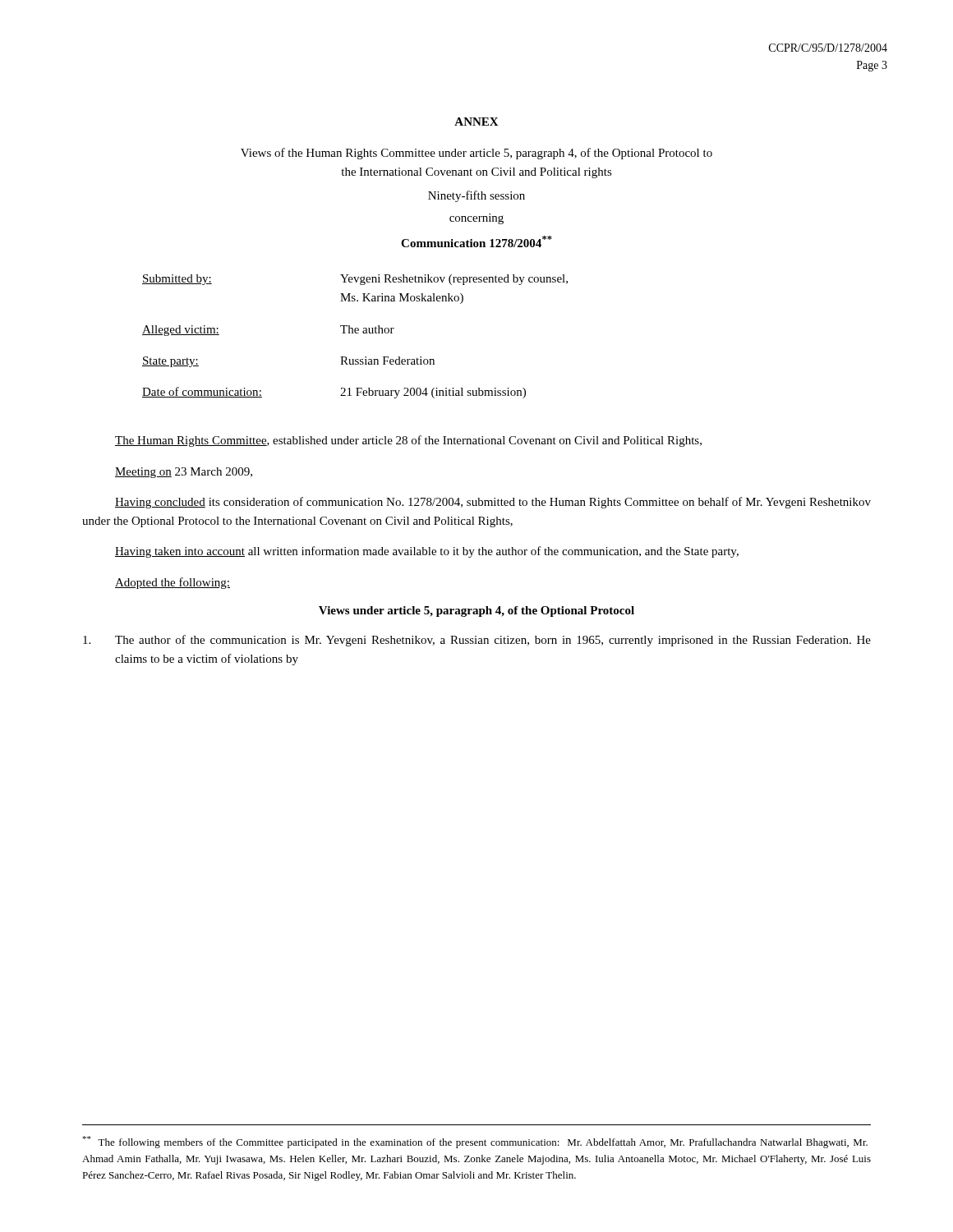Screen dimensions: 1232x953
Task: Find the text block that says "The Human Rights Committee, established under article 28"
Action: point(409,440)
